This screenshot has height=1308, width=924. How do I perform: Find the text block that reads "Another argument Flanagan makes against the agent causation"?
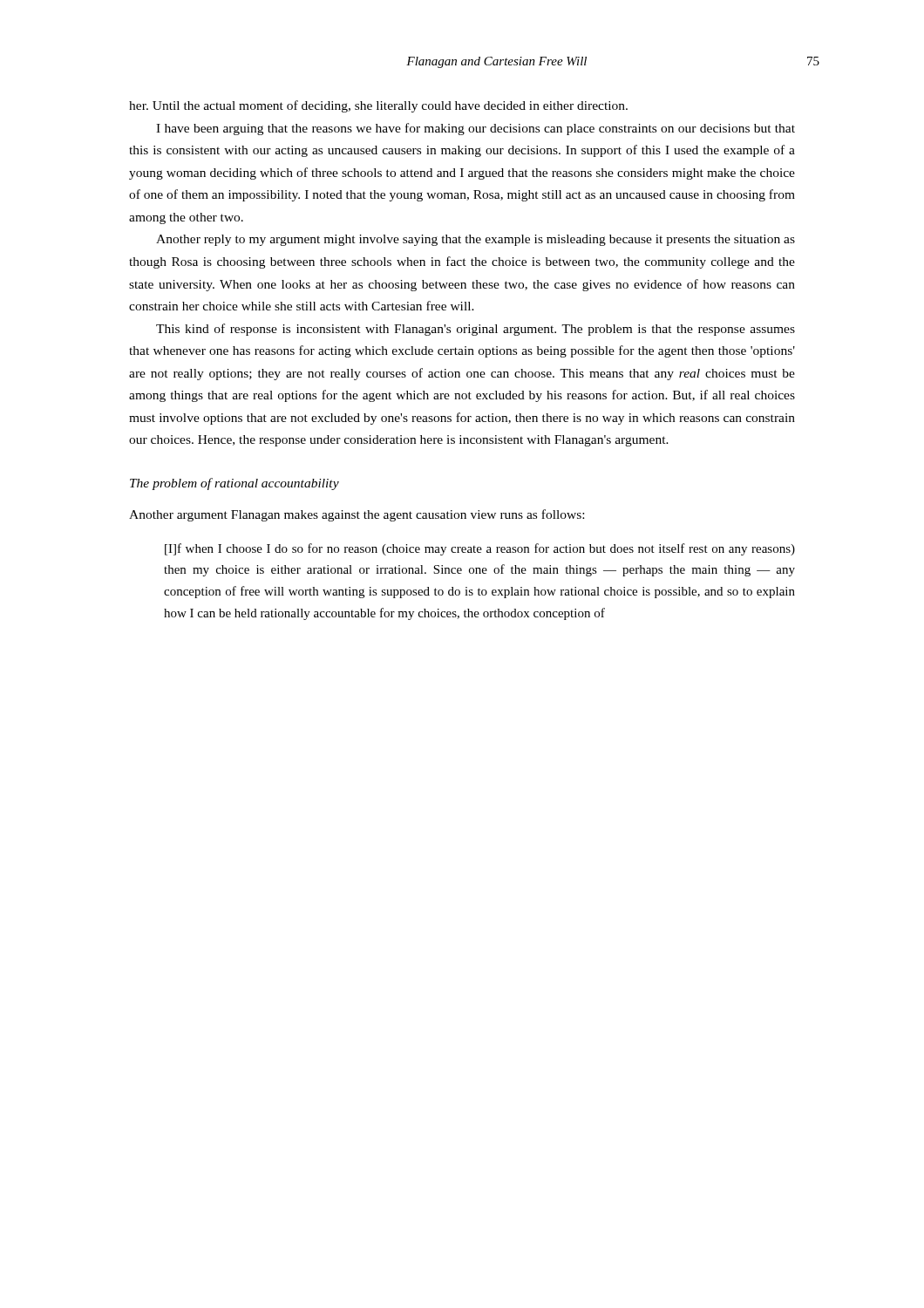pos(462,514)
